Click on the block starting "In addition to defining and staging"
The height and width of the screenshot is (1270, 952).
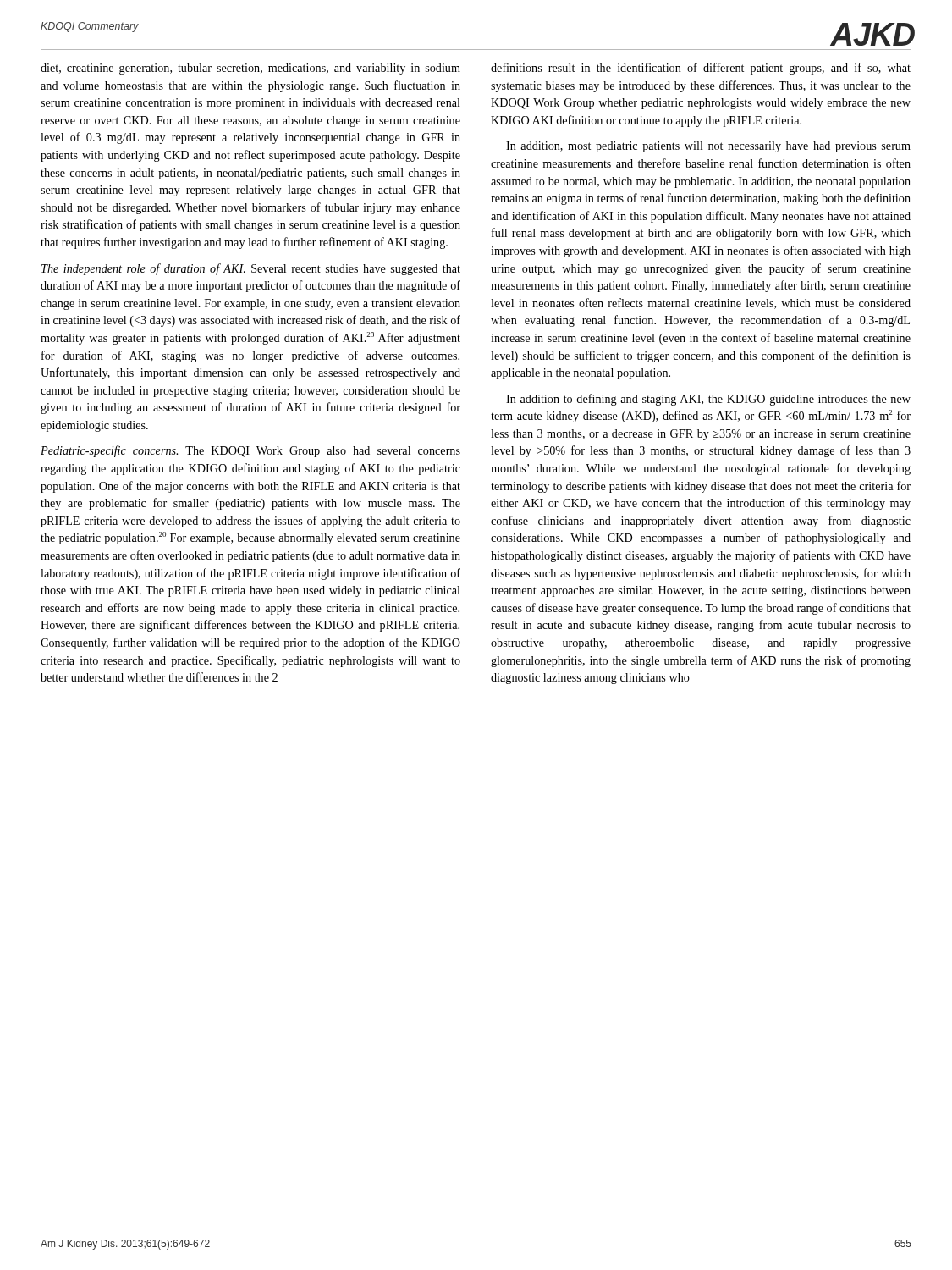pyautogui.click(x=701, y=538)
